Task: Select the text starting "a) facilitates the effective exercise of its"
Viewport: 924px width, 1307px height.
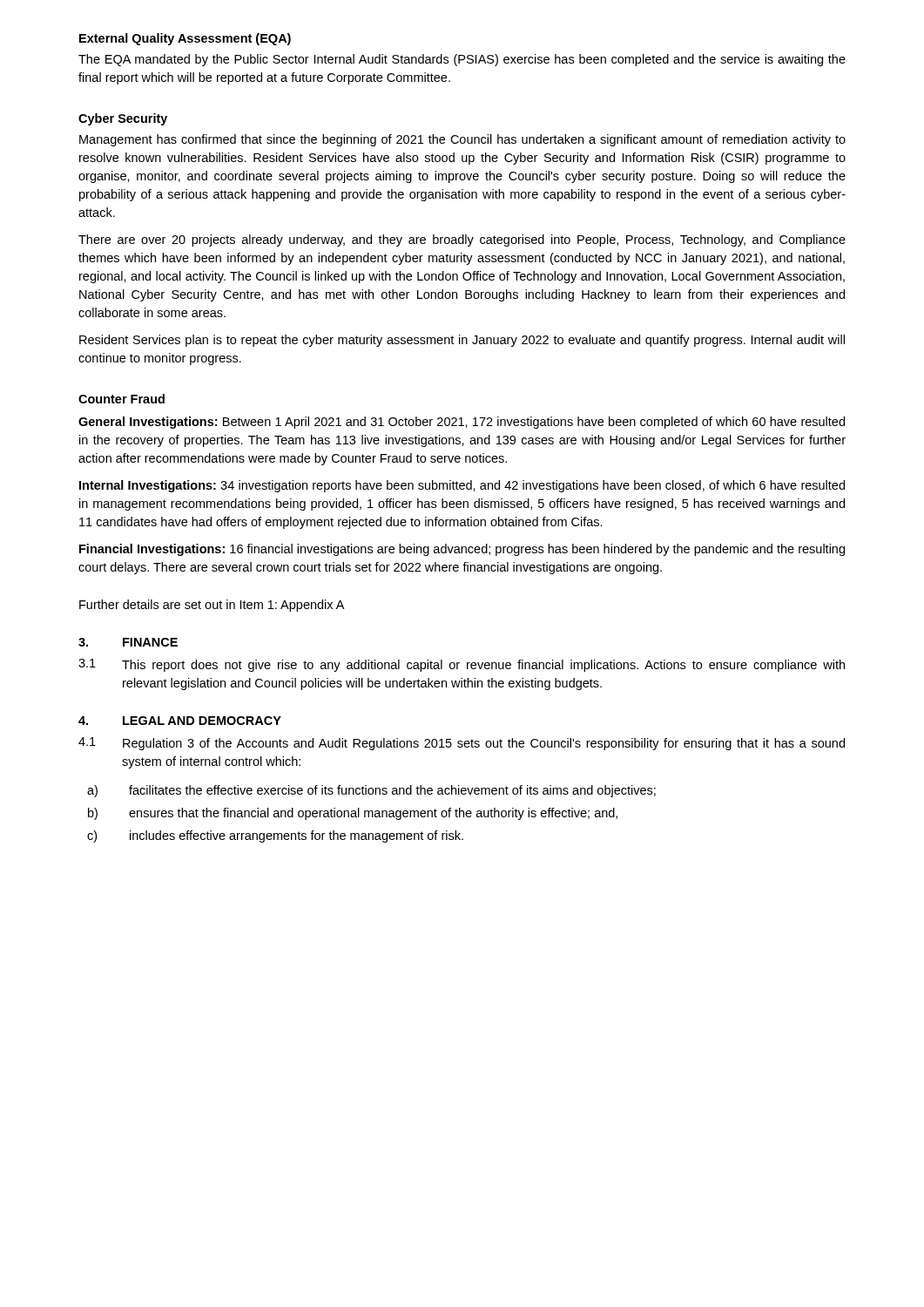Action: (466, 791)
